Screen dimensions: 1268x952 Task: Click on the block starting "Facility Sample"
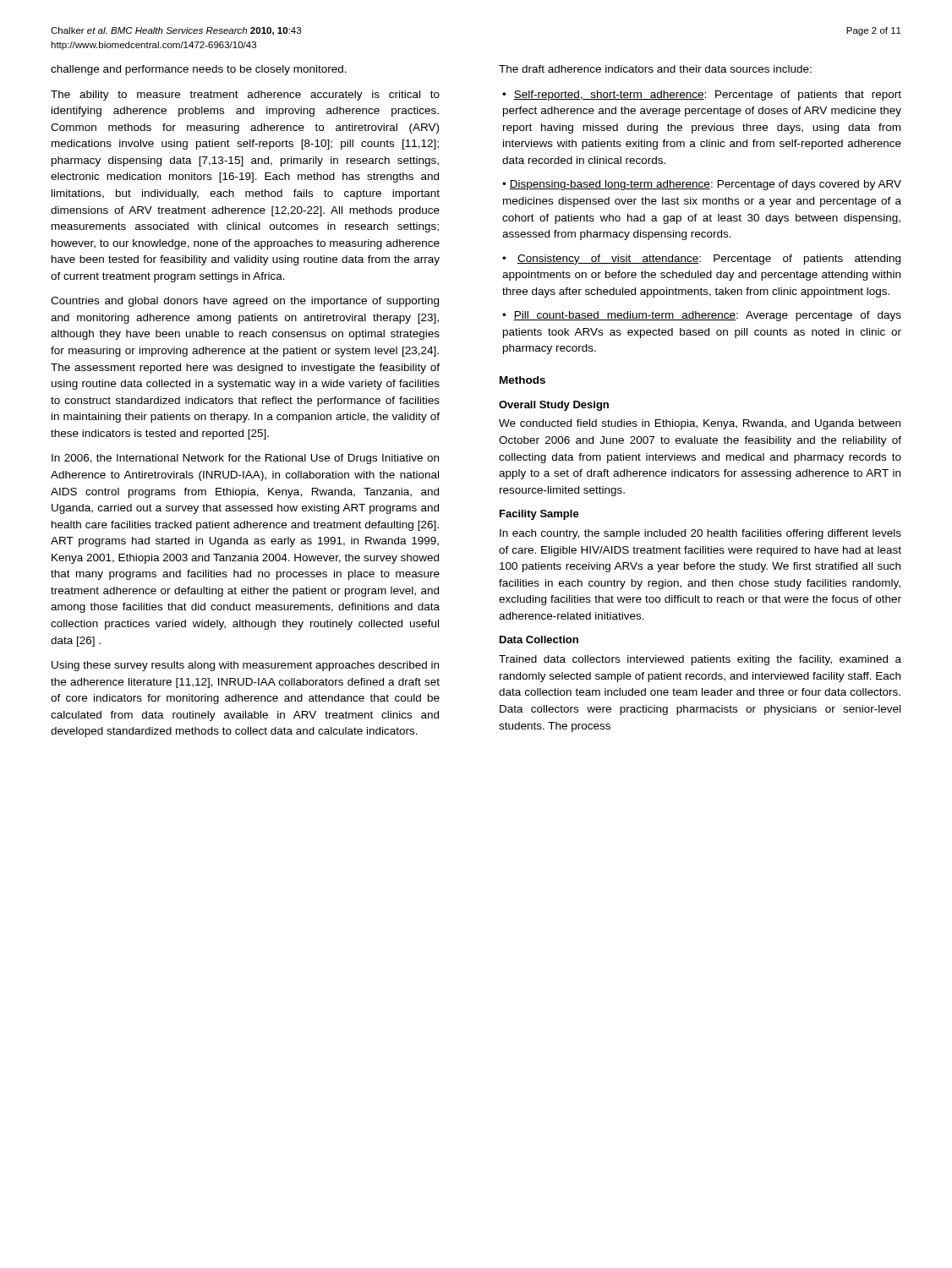[x=539, y=514]
